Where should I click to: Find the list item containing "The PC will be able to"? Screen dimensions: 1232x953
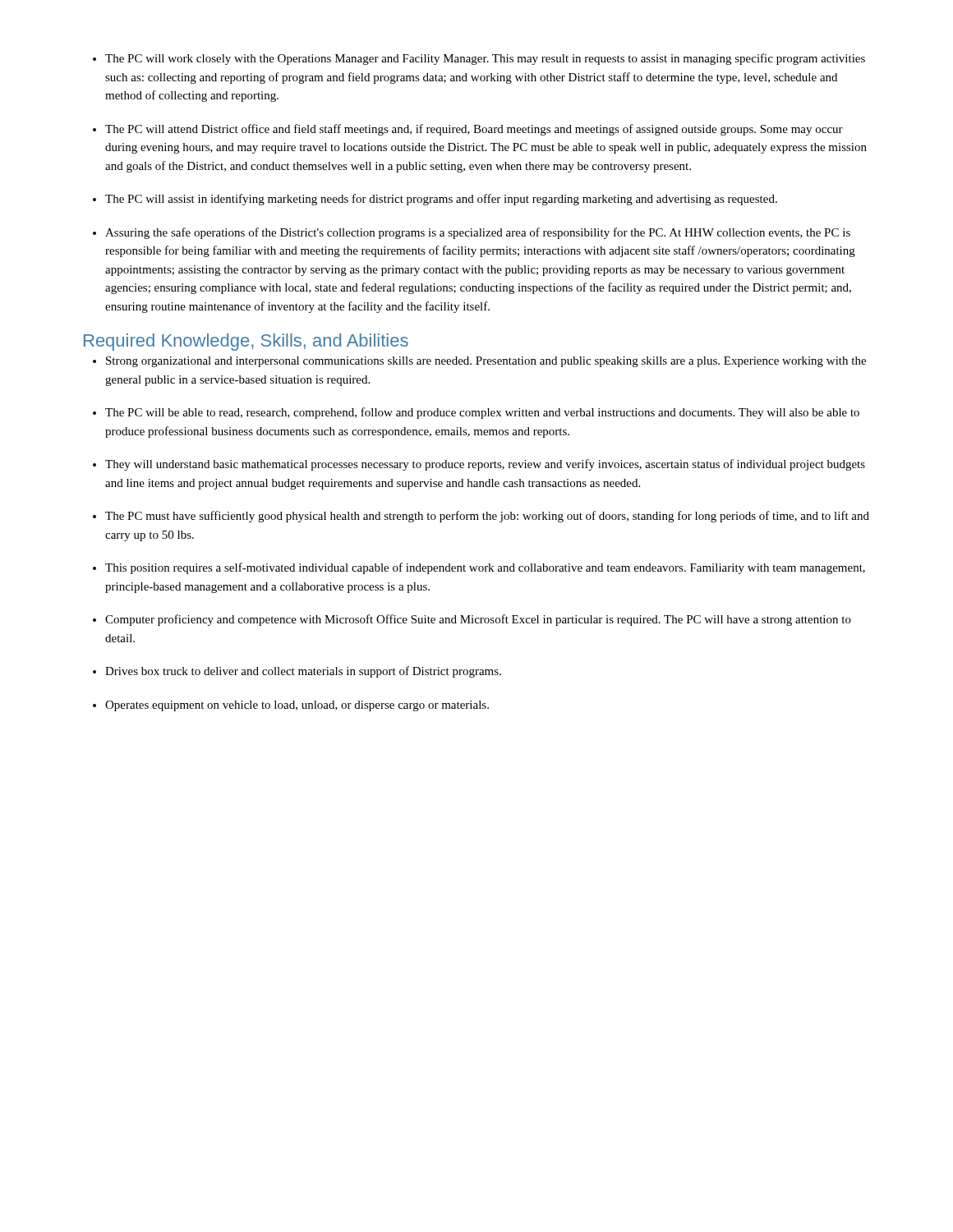476,422
